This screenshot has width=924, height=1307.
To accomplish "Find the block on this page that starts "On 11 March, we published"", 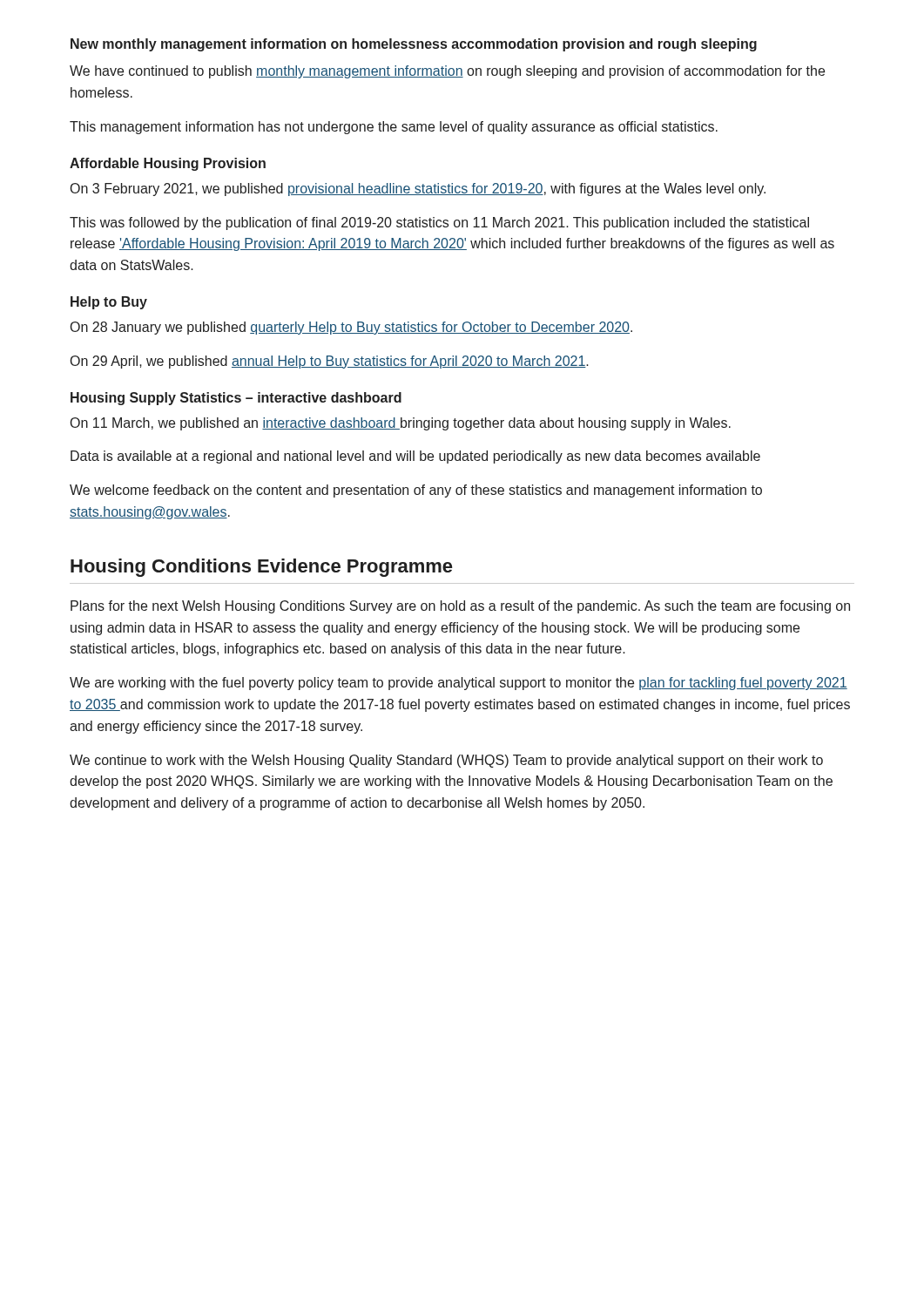I will [x=401, y=423].
